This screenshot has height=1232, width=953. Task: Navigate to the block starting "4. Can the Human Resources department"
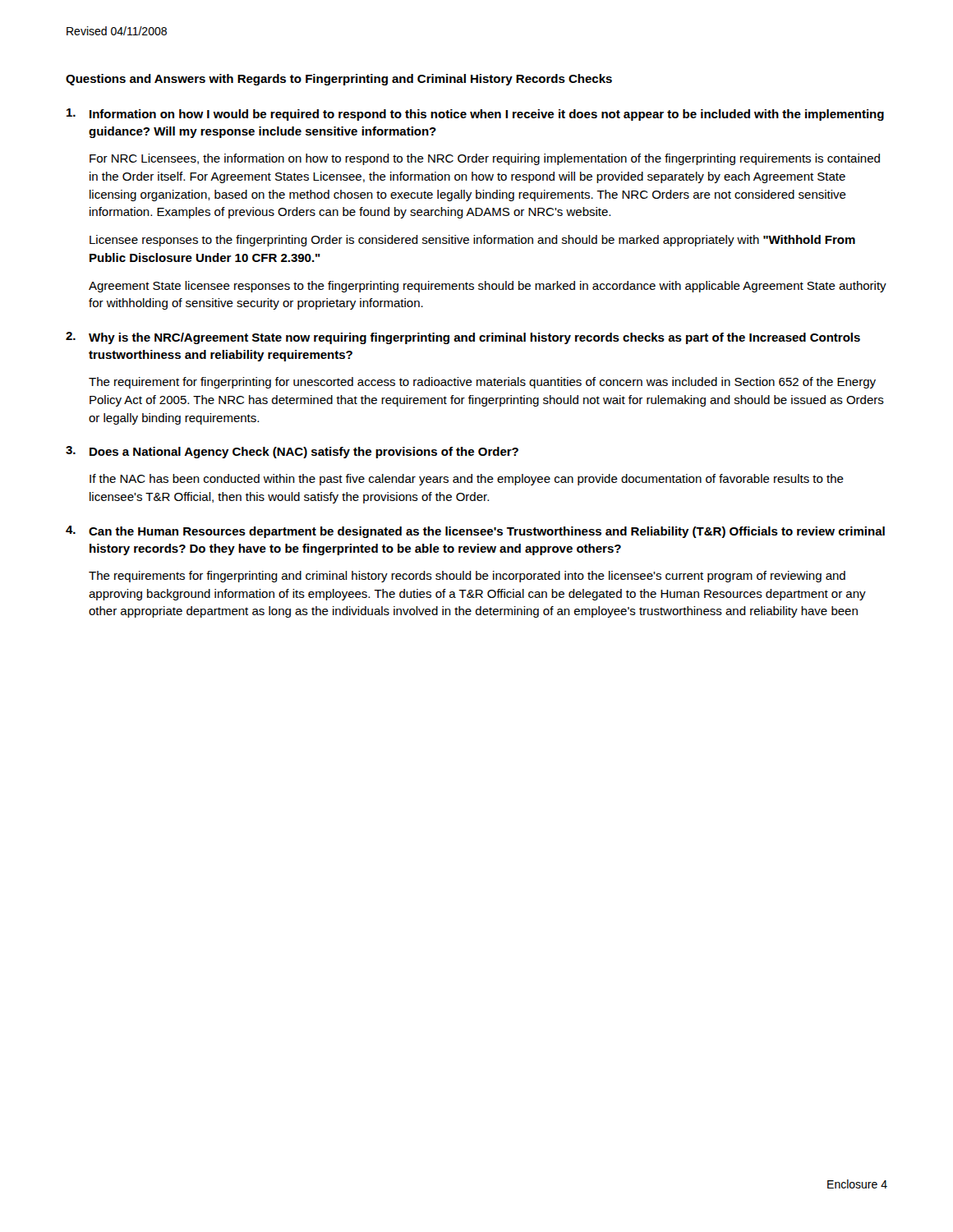click(x=476, y=539)
